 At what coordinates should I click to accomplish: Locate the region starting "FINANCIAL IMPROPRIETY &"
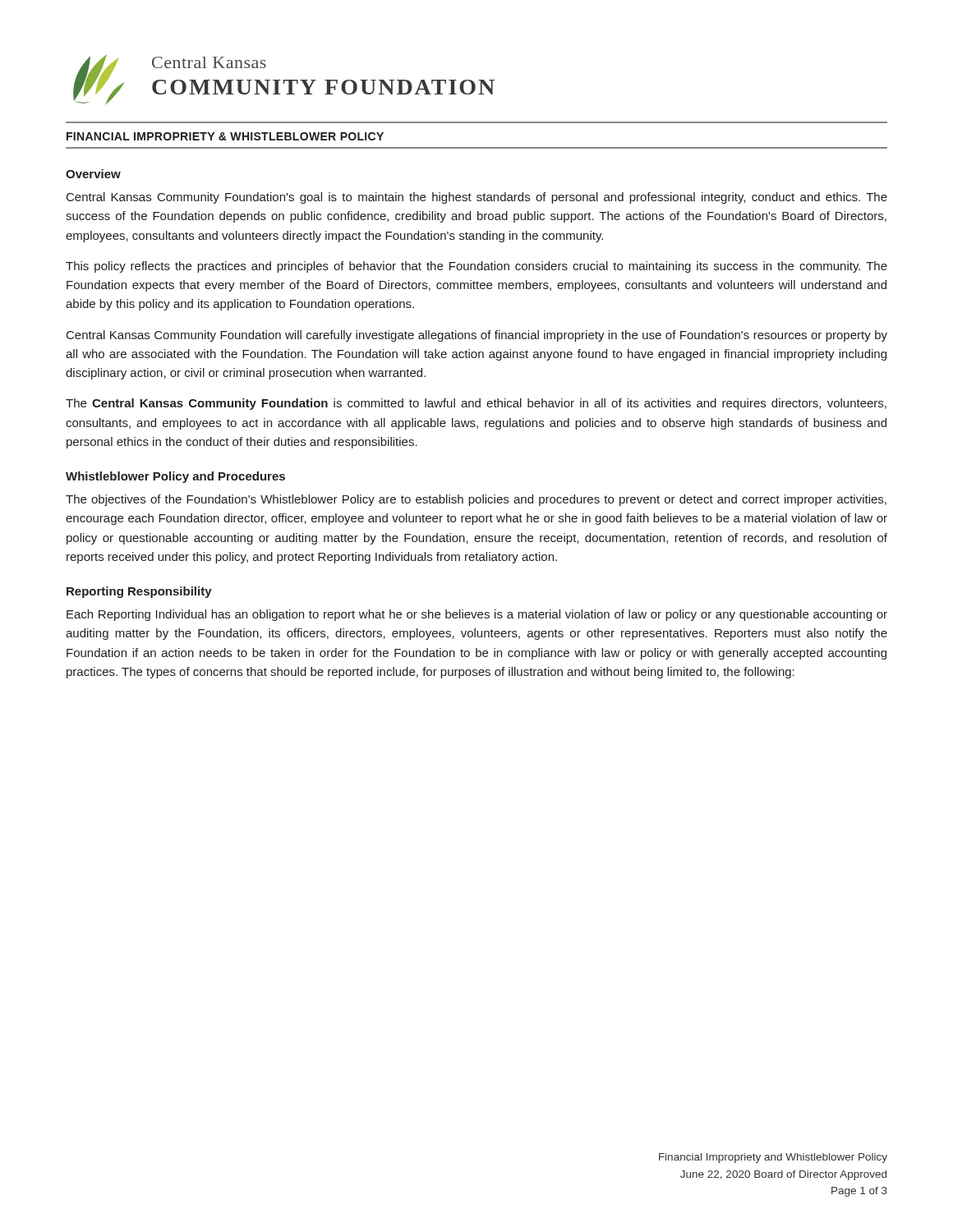[x=225, y=136]
